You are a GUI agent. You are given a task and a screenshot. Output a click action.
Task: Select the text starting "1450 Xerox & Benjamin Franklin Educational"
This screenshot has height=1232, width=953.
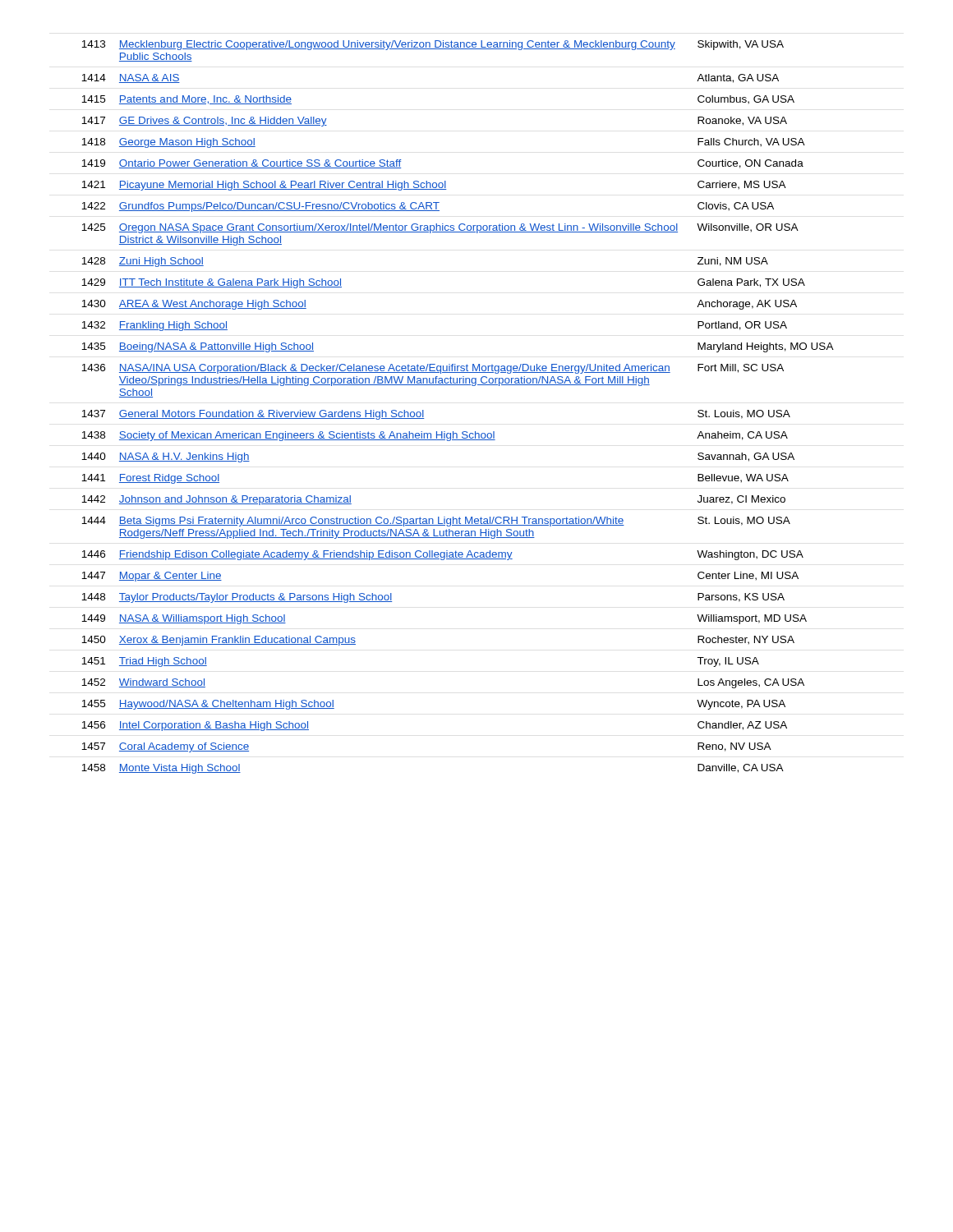click(x=93, y=641)
